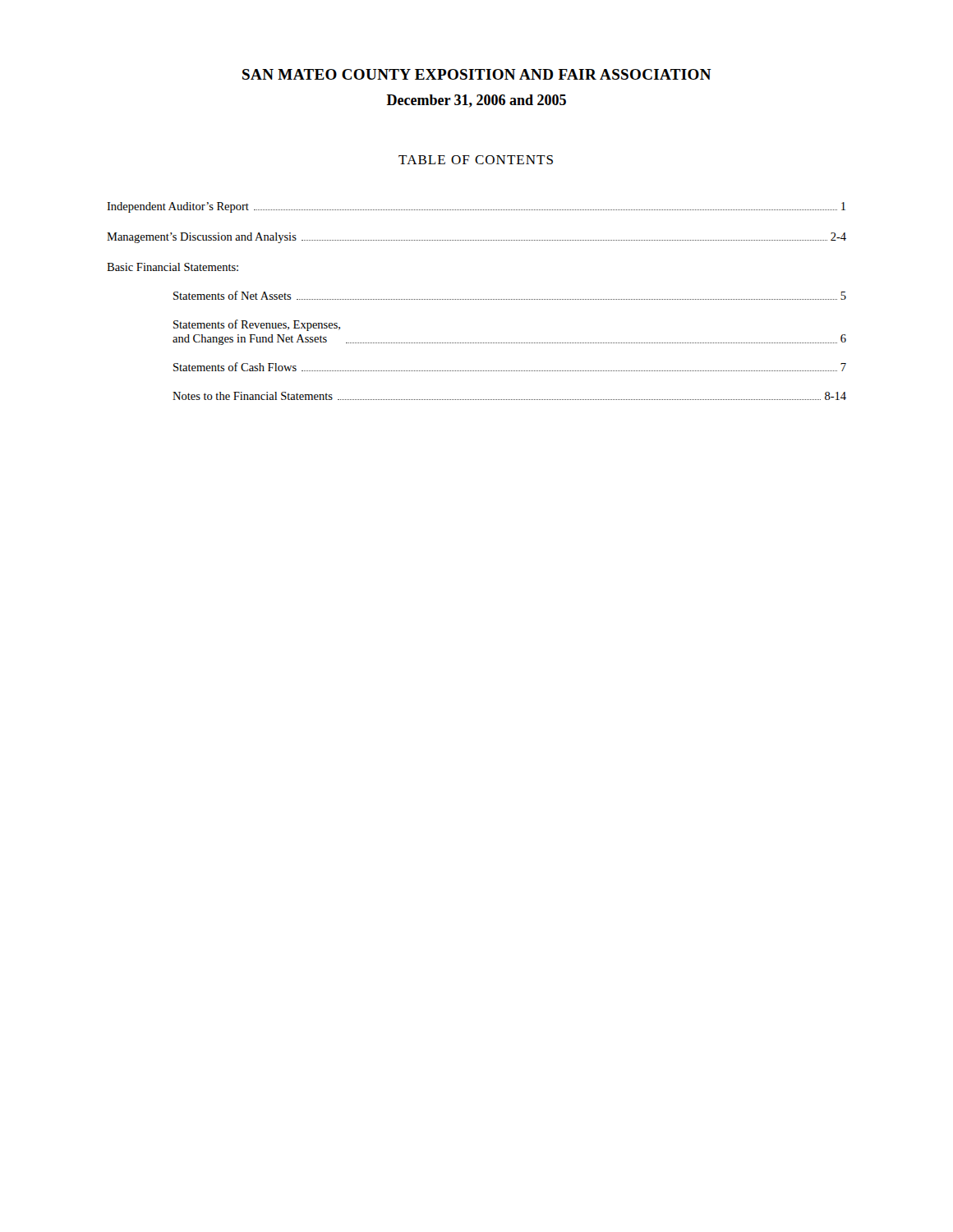Where does it say "Independent Auditor’s Report 1"?
953x1232 pixels.
[x=476, y=207]
